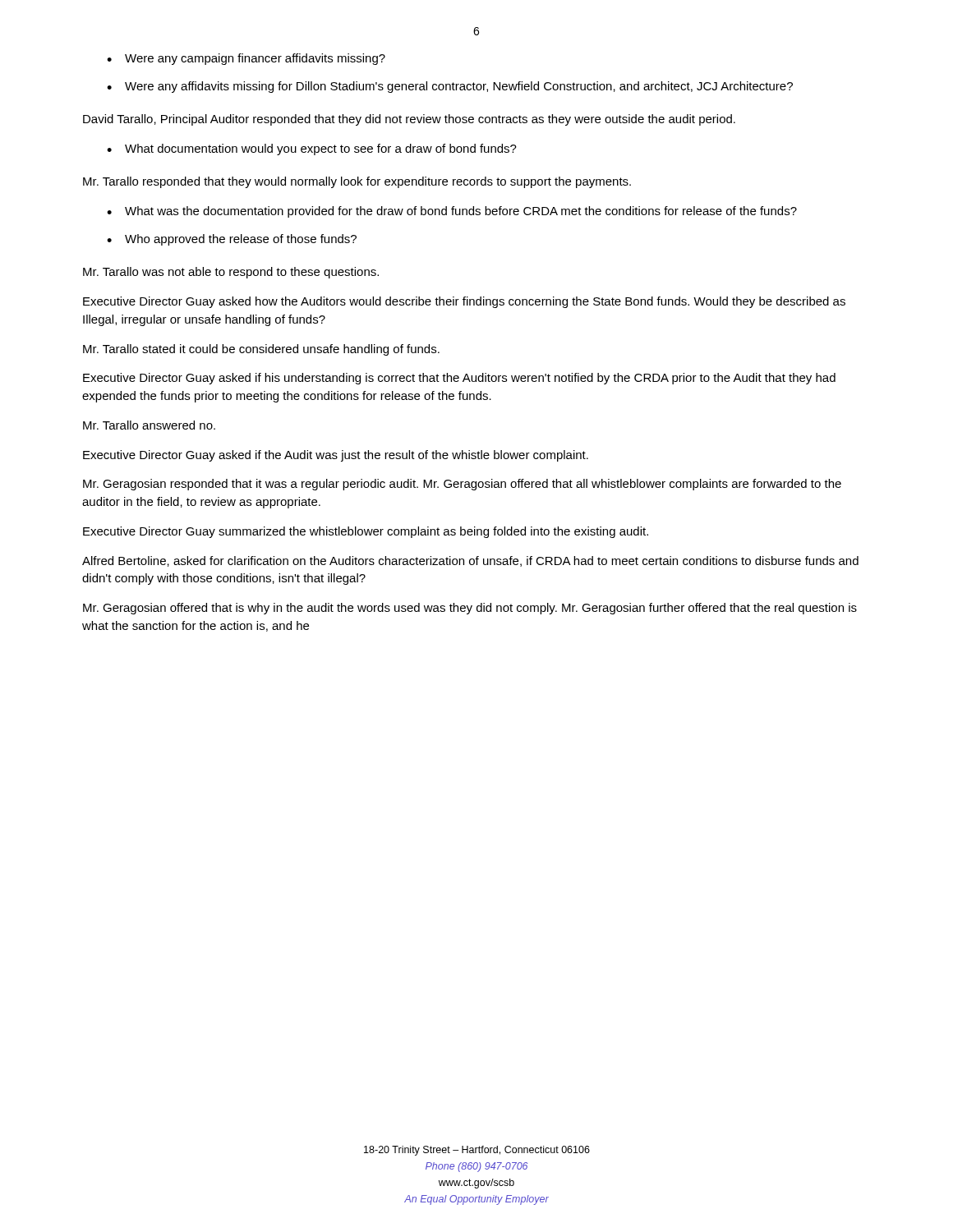The height and width of the screenshot is (1232, 953).
Task: Click on the list item that reads "• What documentation"
Action: click(x=489, y=150)
